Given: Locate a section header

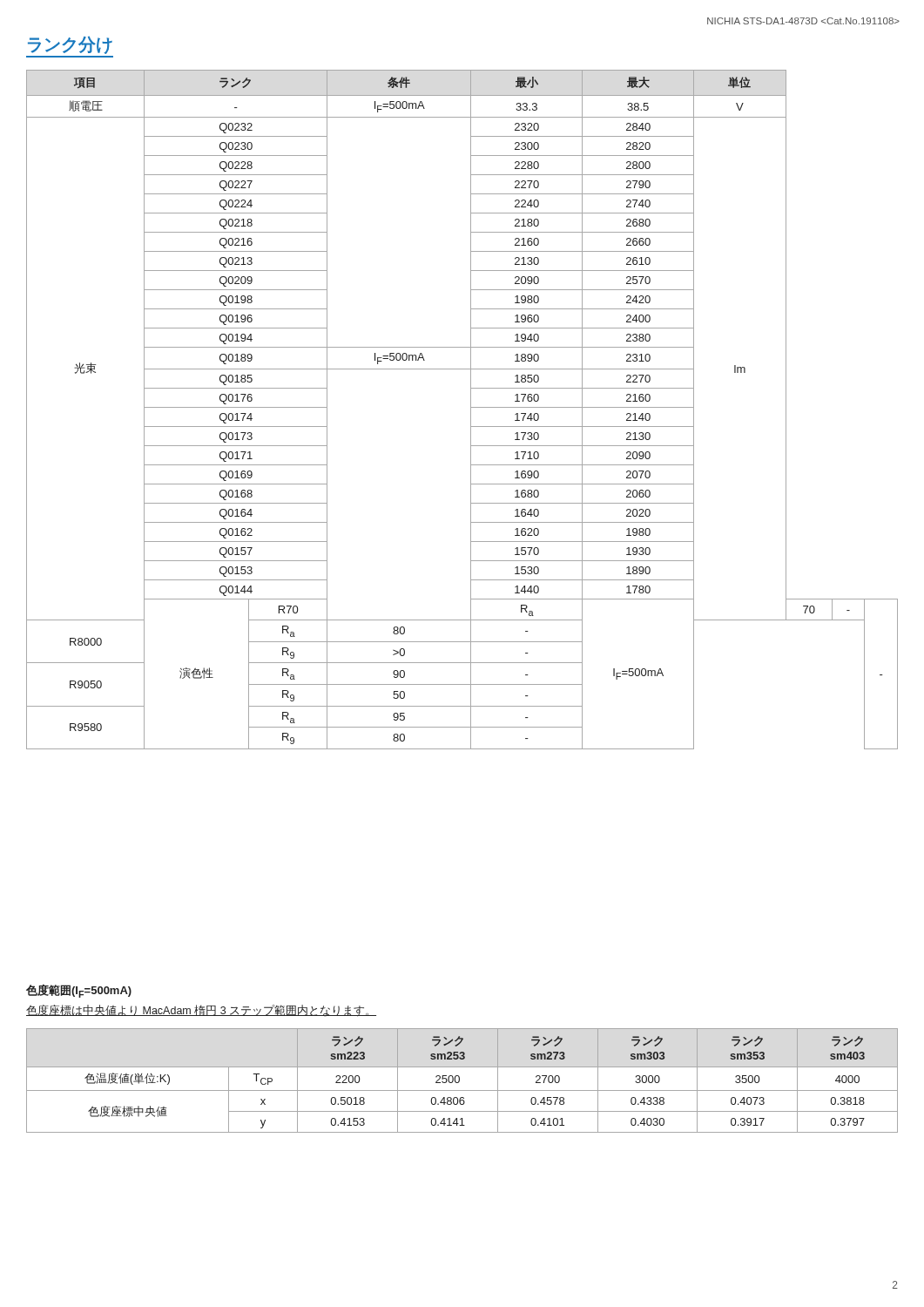Looking at the screenshot, I should point(79,991).
